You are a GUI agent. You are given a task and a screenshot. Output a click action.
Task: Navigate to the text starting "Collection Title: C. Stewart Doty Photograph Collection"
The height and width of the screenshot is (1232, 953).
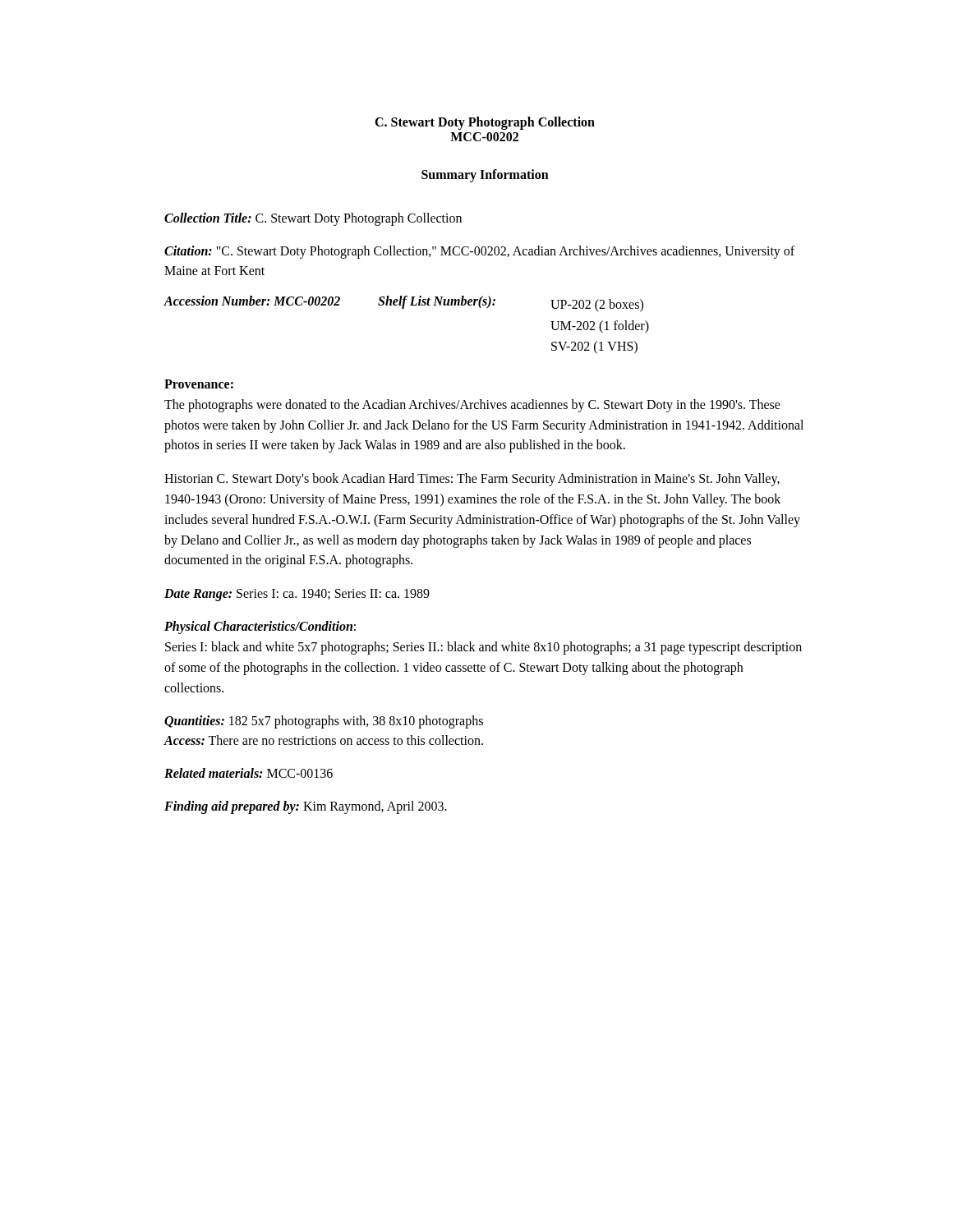[313, 218]
